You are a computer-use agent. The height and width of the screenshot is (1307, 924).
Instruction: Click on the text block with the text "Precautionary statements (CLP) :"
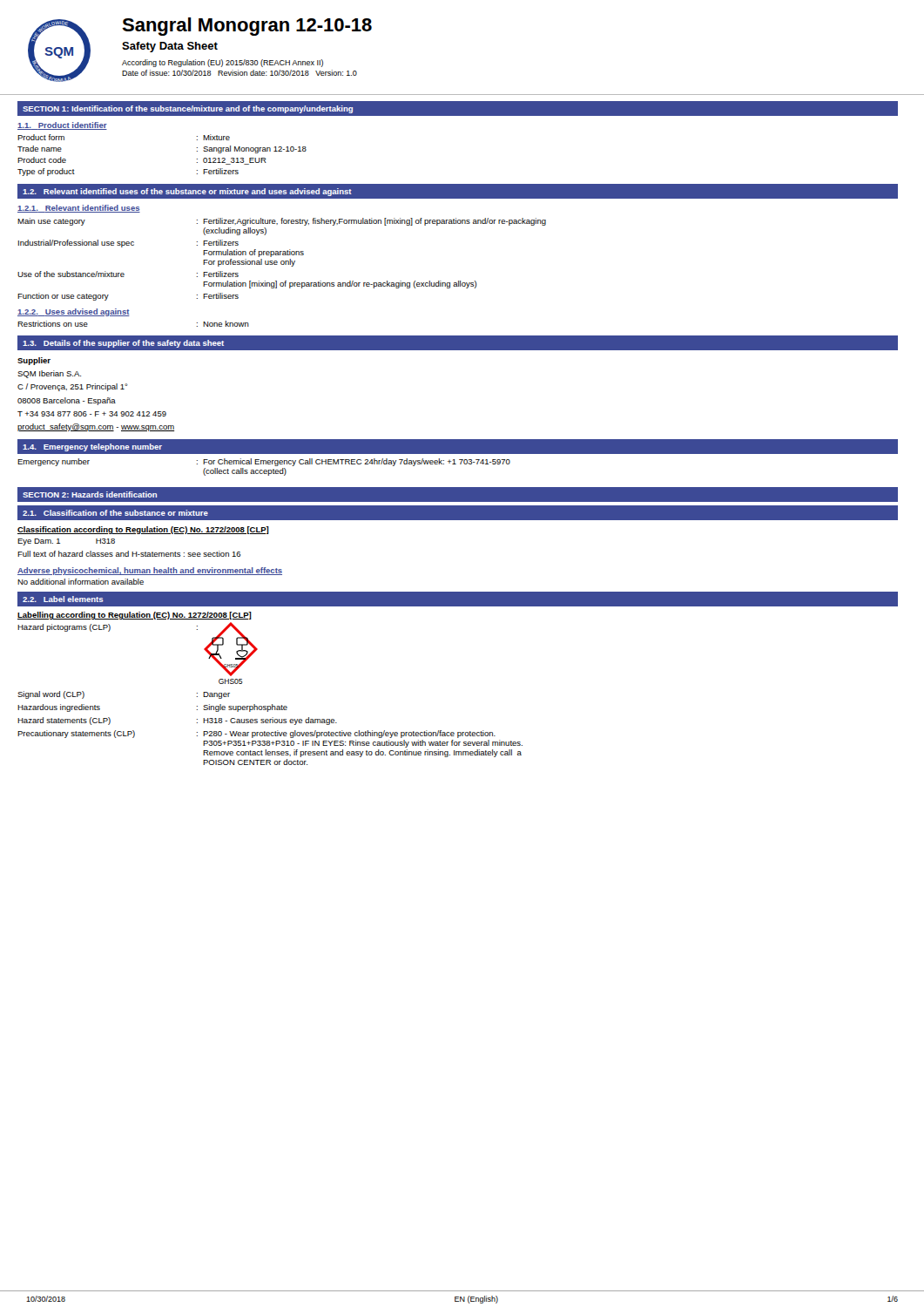pyautogui.click(x=270, y=748)
